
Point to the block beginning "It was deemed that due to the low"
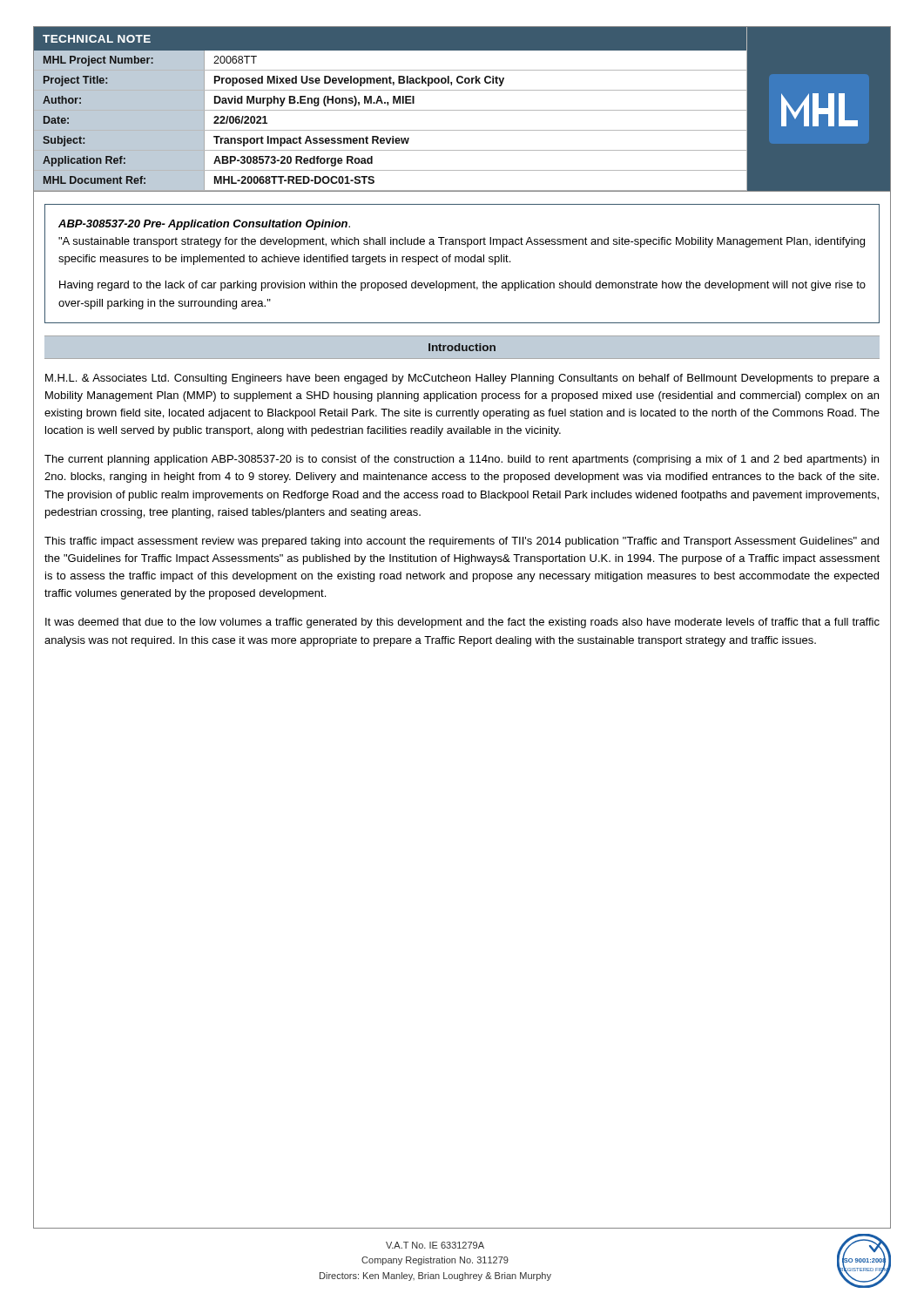point(462,631)
